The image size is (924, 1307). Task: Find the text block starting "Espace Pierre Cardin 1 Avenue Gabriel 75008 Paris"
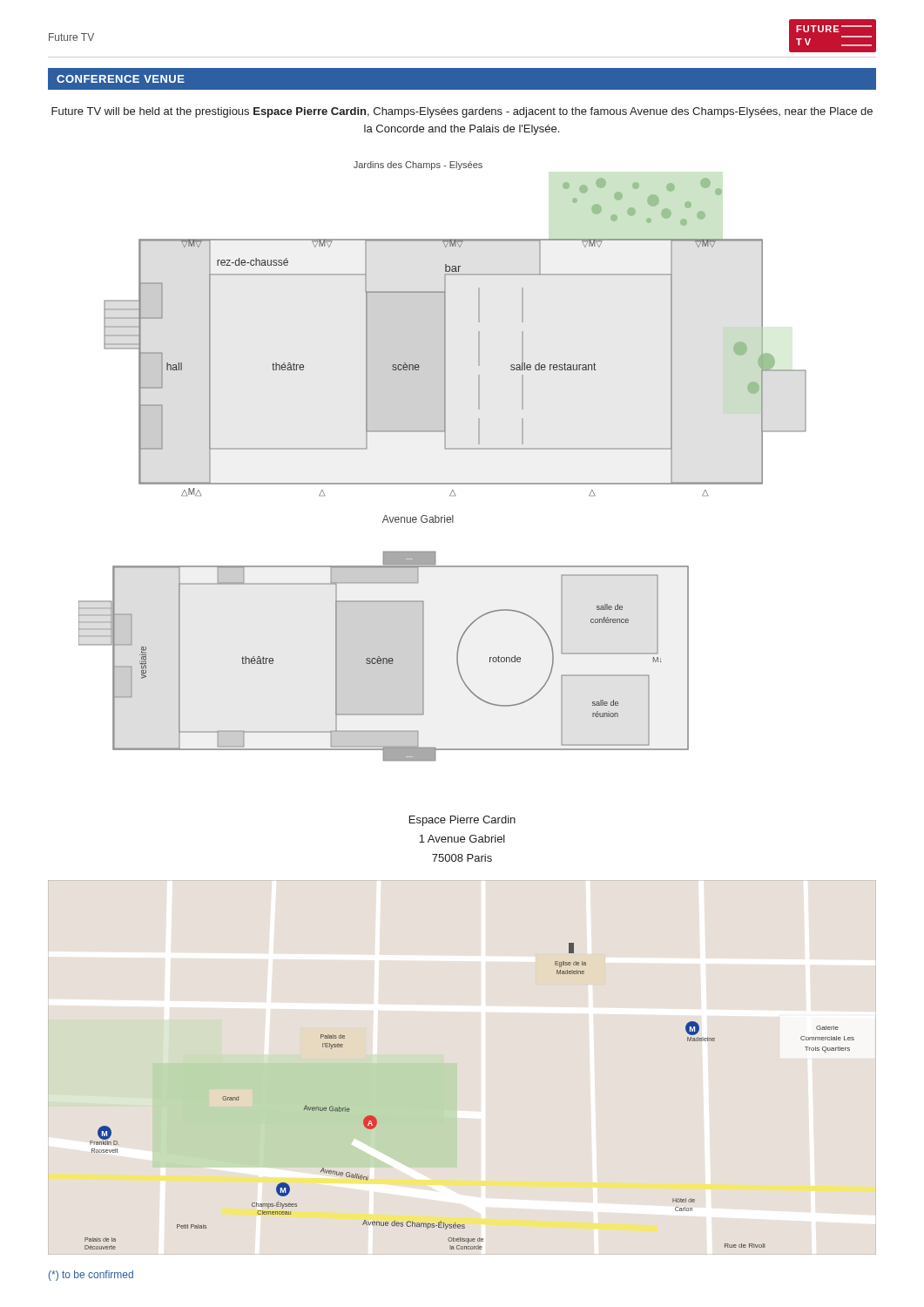pos(462,839)
